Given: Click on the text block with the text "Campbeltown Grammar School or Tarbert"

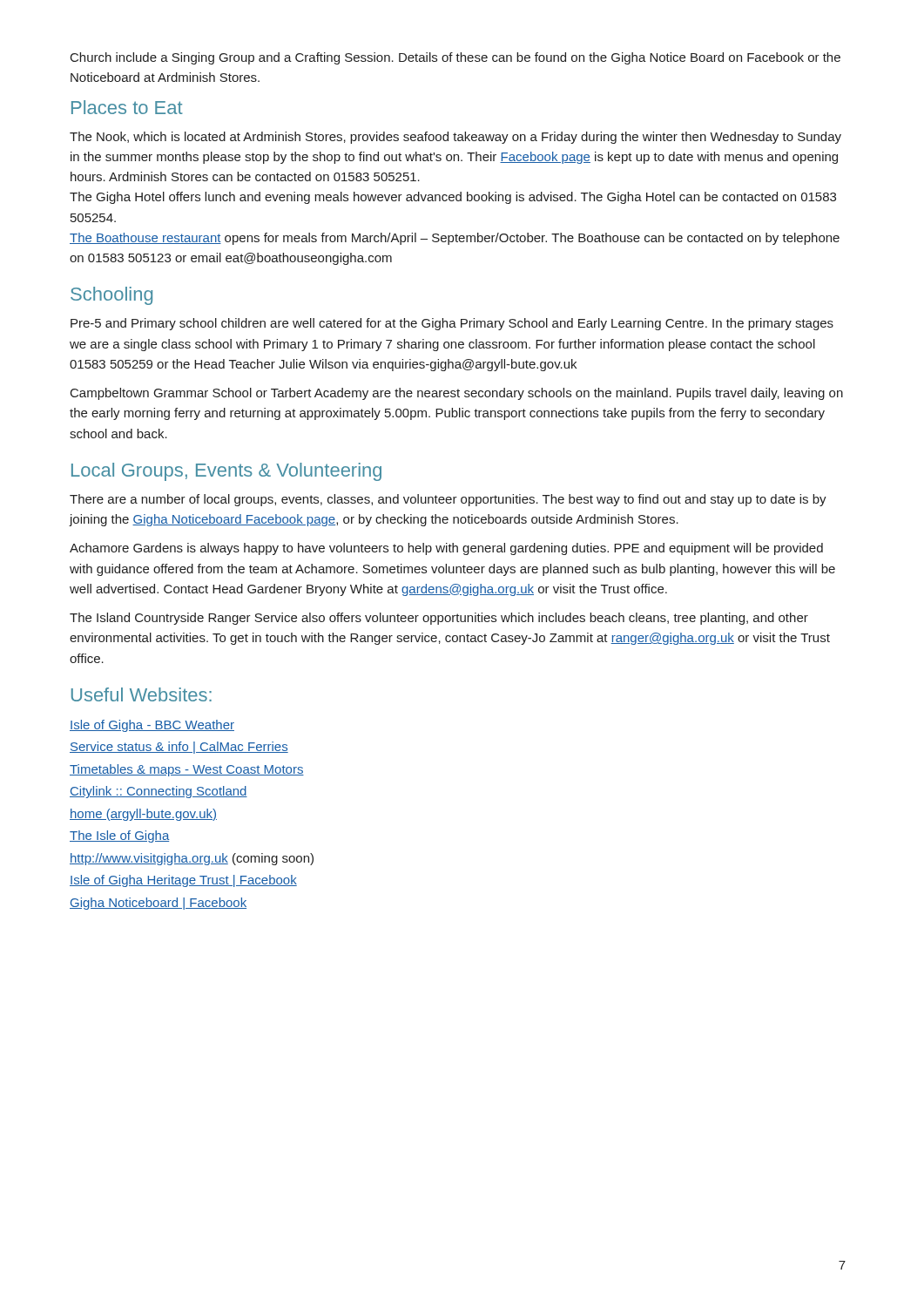Looking at the screenshot, I should coord(456,413).
